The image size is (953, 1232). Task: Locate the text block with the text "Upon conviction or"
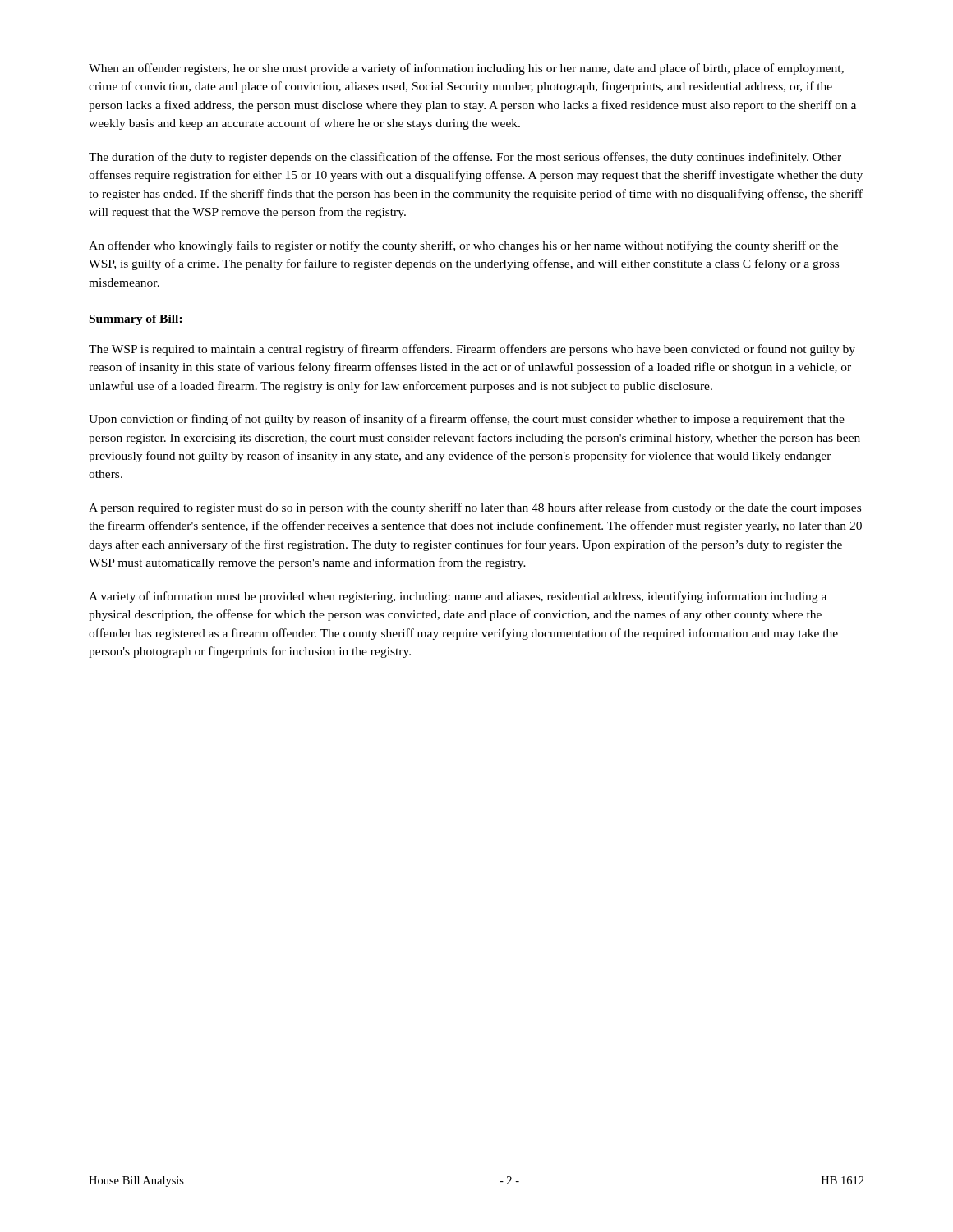[x=475, y=446]
